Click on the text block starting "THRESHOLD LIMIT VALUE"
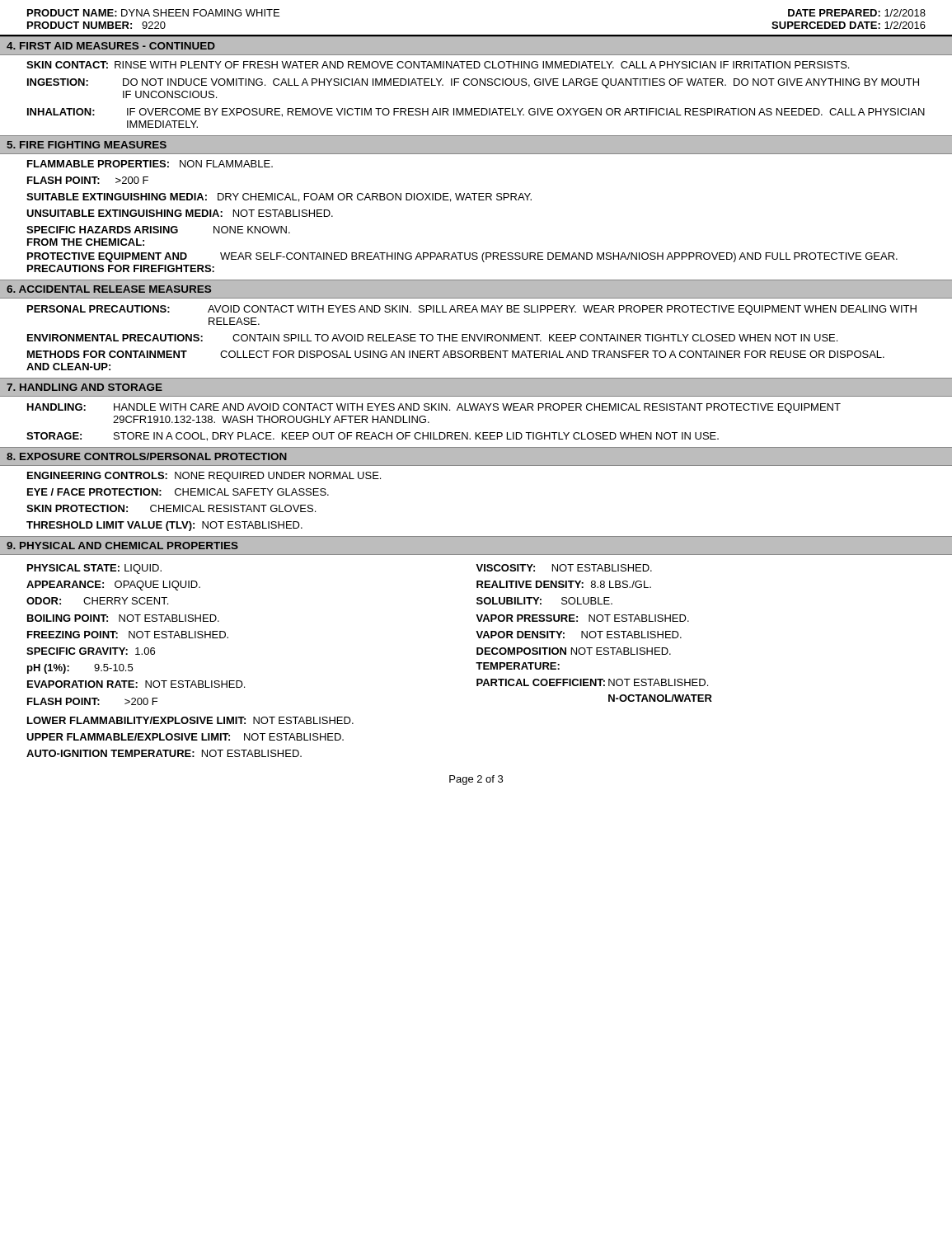952x1237 pixels. pyautogui.click(x=165, y=525)
